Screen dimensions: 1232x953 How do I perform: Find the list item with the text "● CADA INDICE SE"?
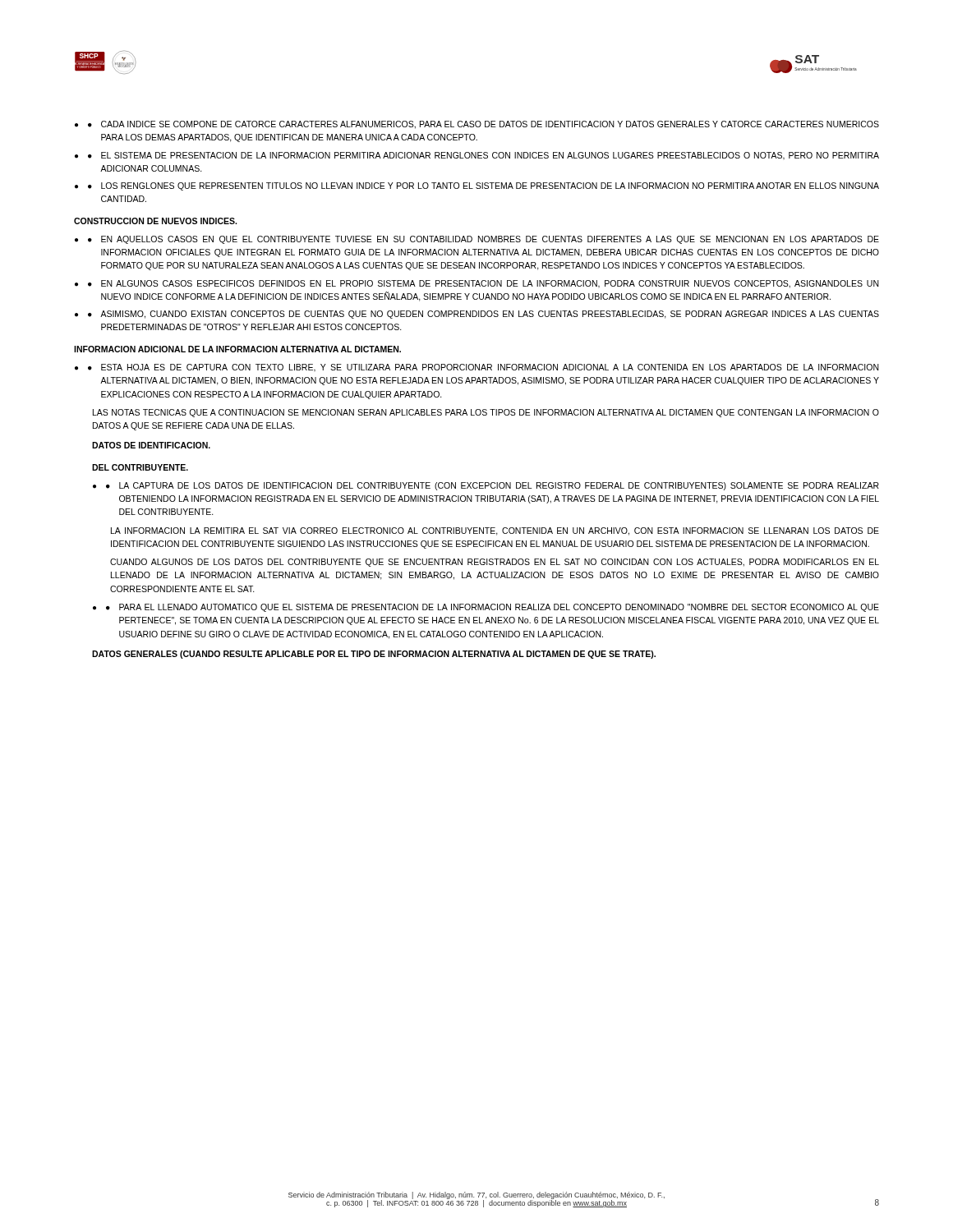(x=483, y=131)
